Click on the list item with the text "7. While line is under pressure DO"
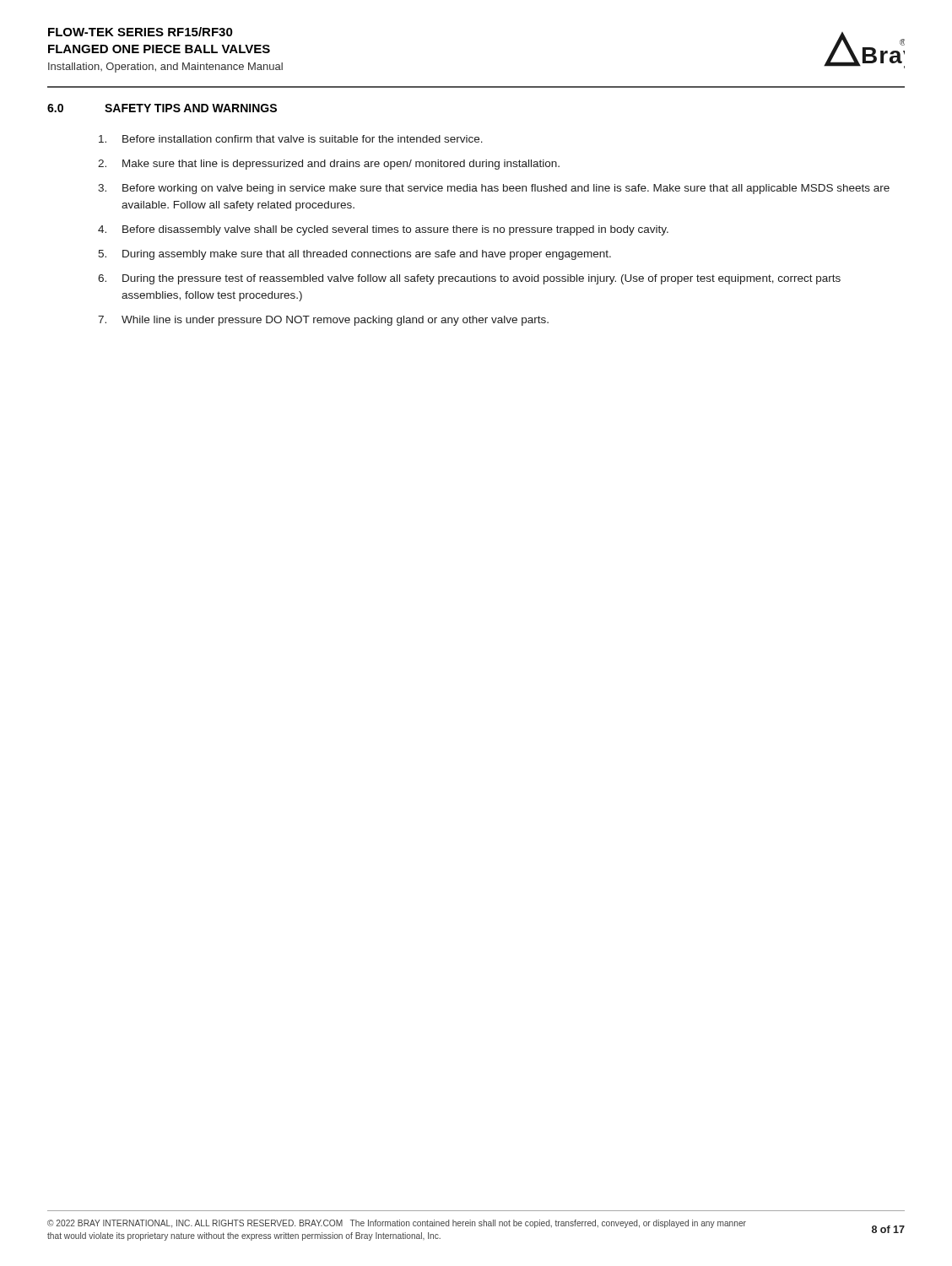952x1266 pixels. point(324,320)
